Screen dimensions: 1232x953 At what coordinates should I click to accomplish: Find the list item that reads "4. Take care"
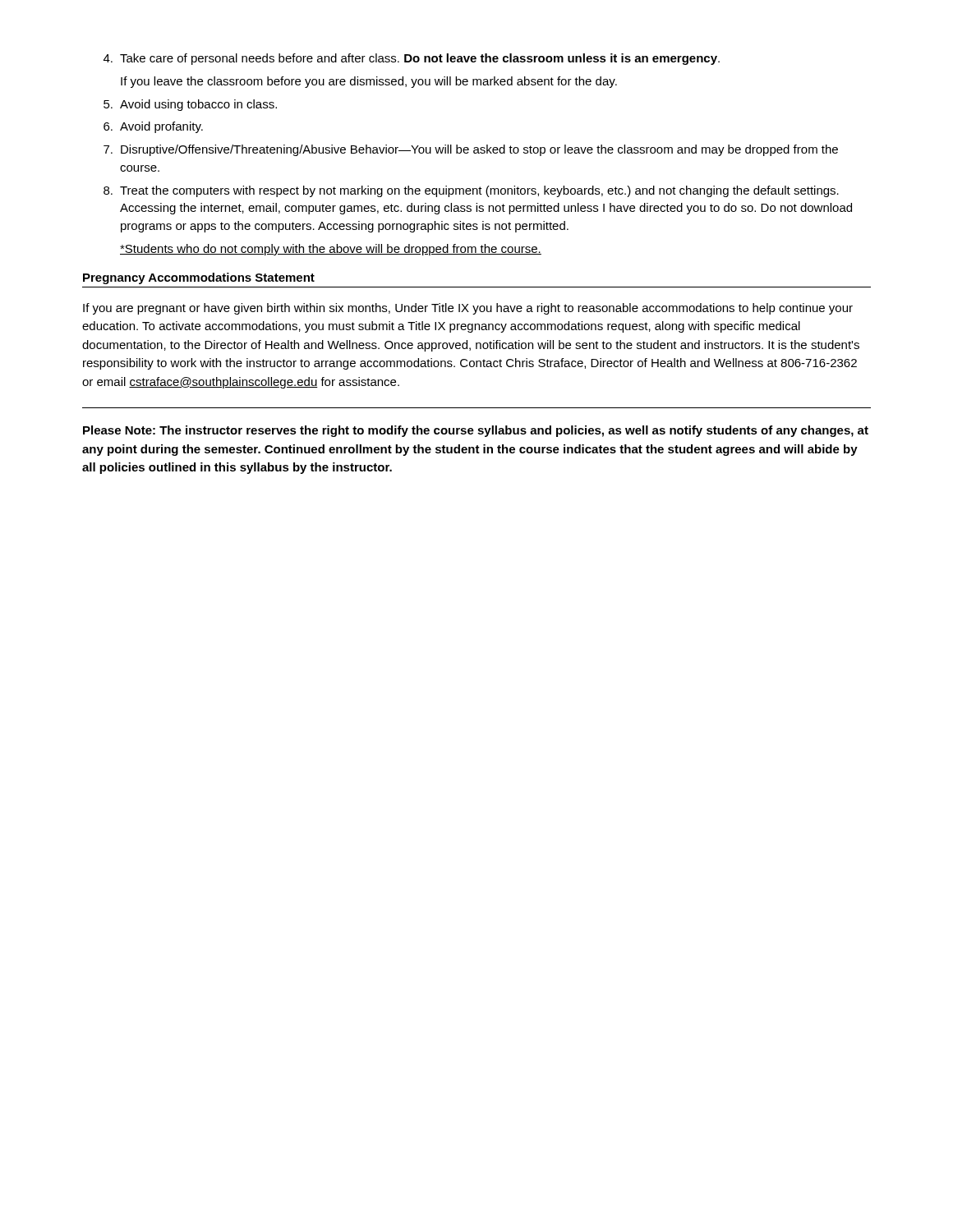(476, 58)
